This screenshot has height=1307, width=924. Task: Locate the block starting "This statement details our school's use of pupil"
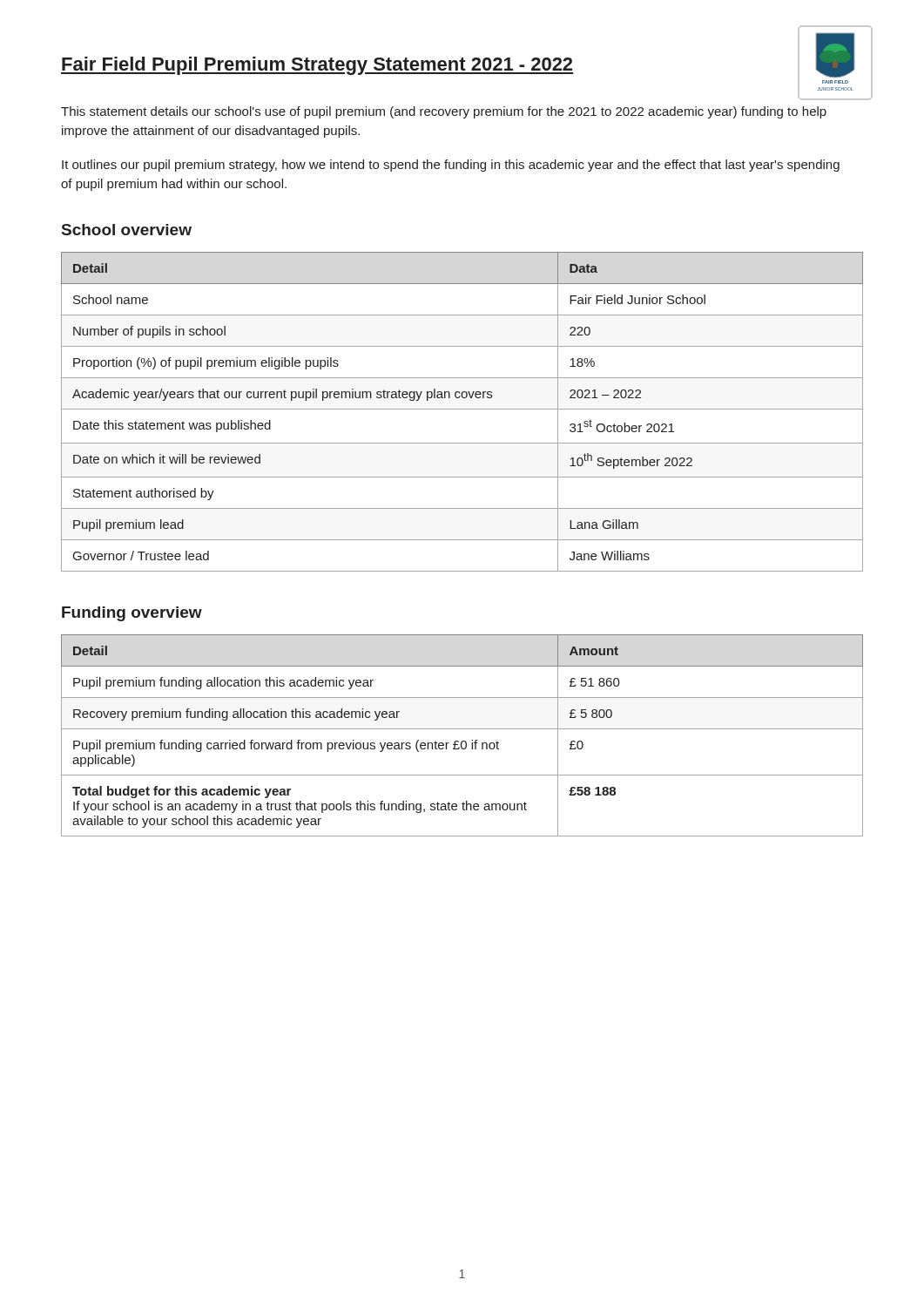(x=444, y=121)
